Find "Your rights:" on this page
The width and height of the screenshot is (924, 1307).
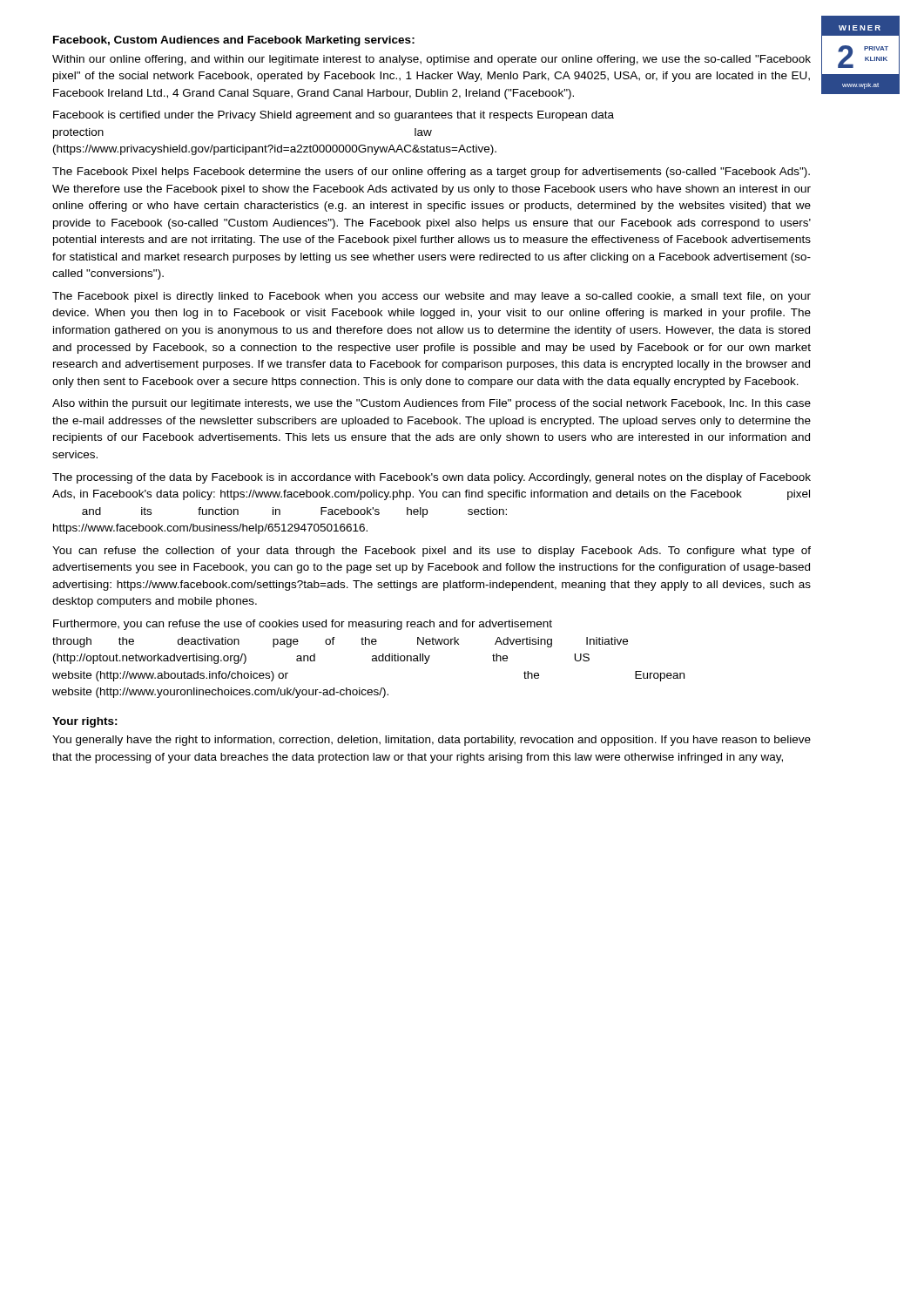pos(85,721)
